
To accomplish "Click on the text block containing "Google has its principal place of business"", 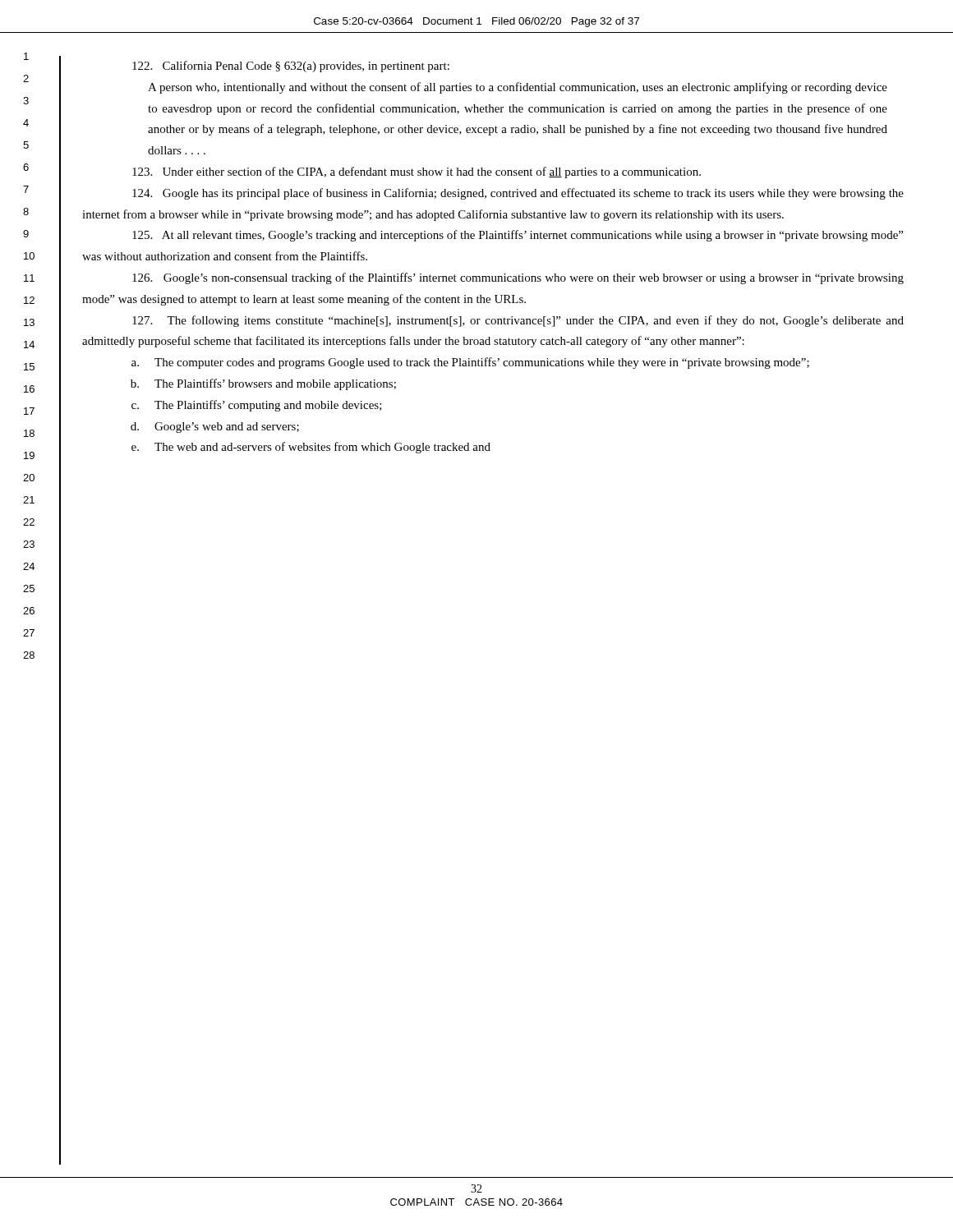I will 493,203.
